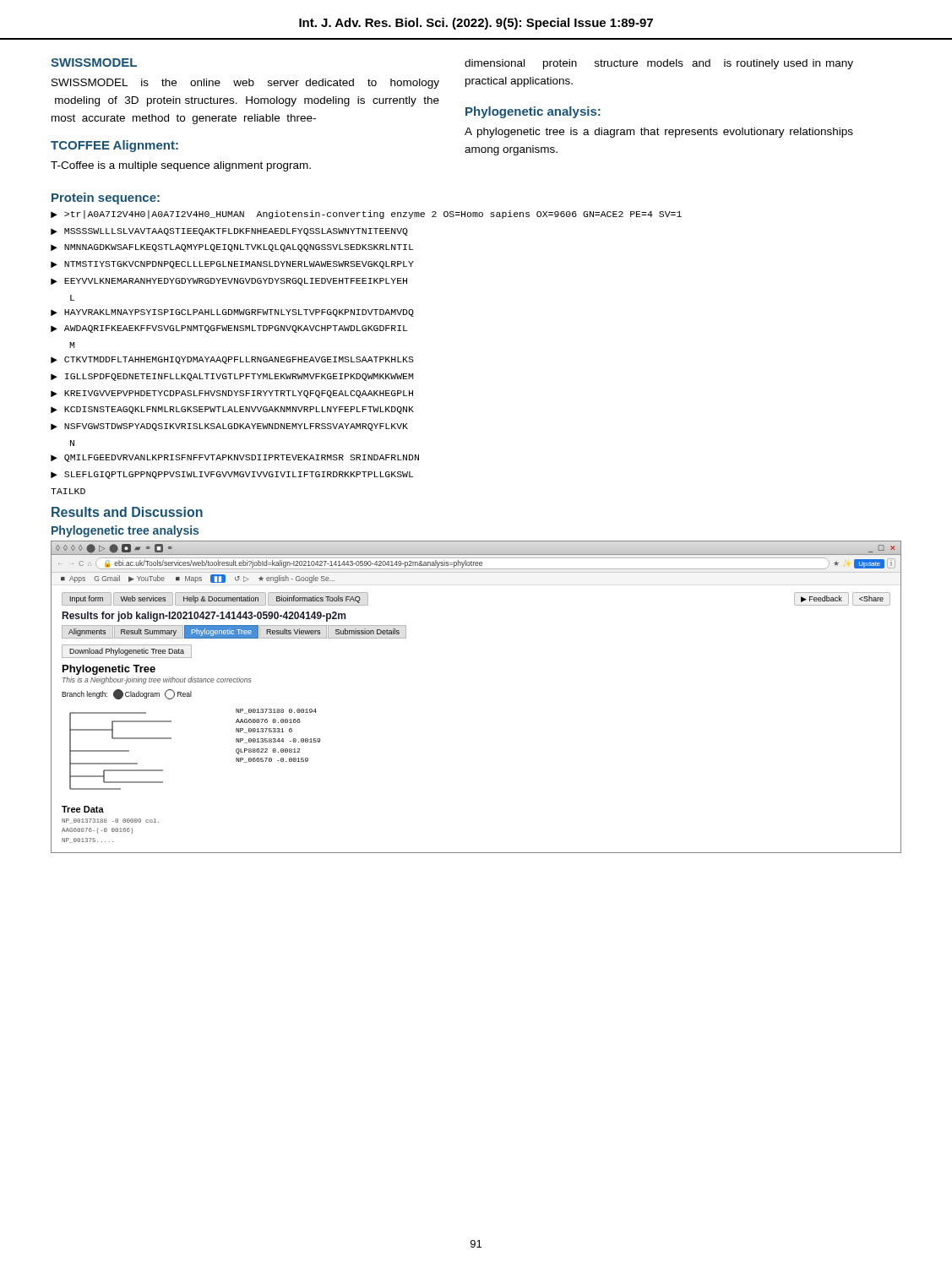Select the screenshot
952x1267 pixels.
pos(476,697)
